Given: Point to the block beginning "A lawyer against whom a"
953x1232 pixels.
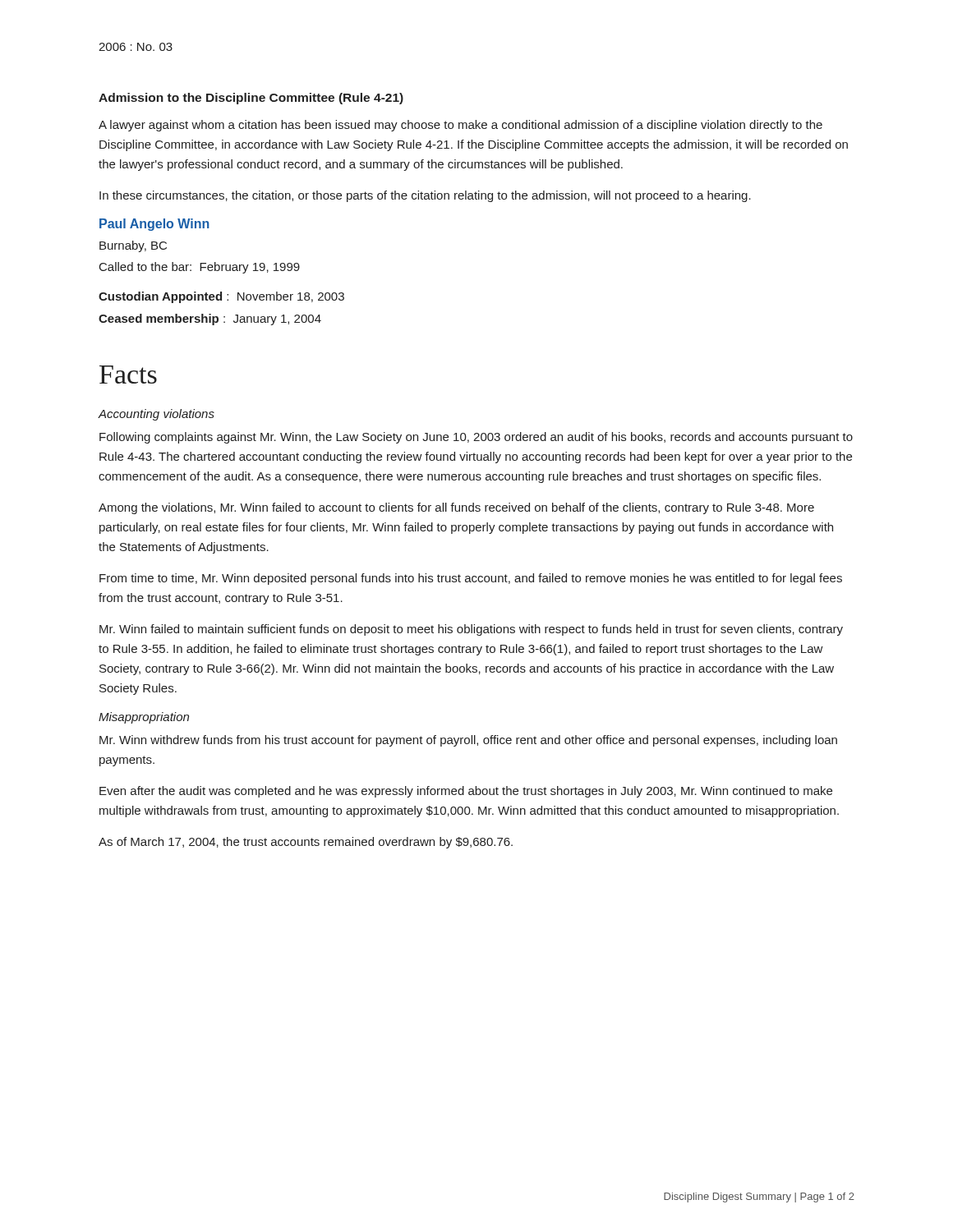Looking at the screenshot, I should click(474, 144).
